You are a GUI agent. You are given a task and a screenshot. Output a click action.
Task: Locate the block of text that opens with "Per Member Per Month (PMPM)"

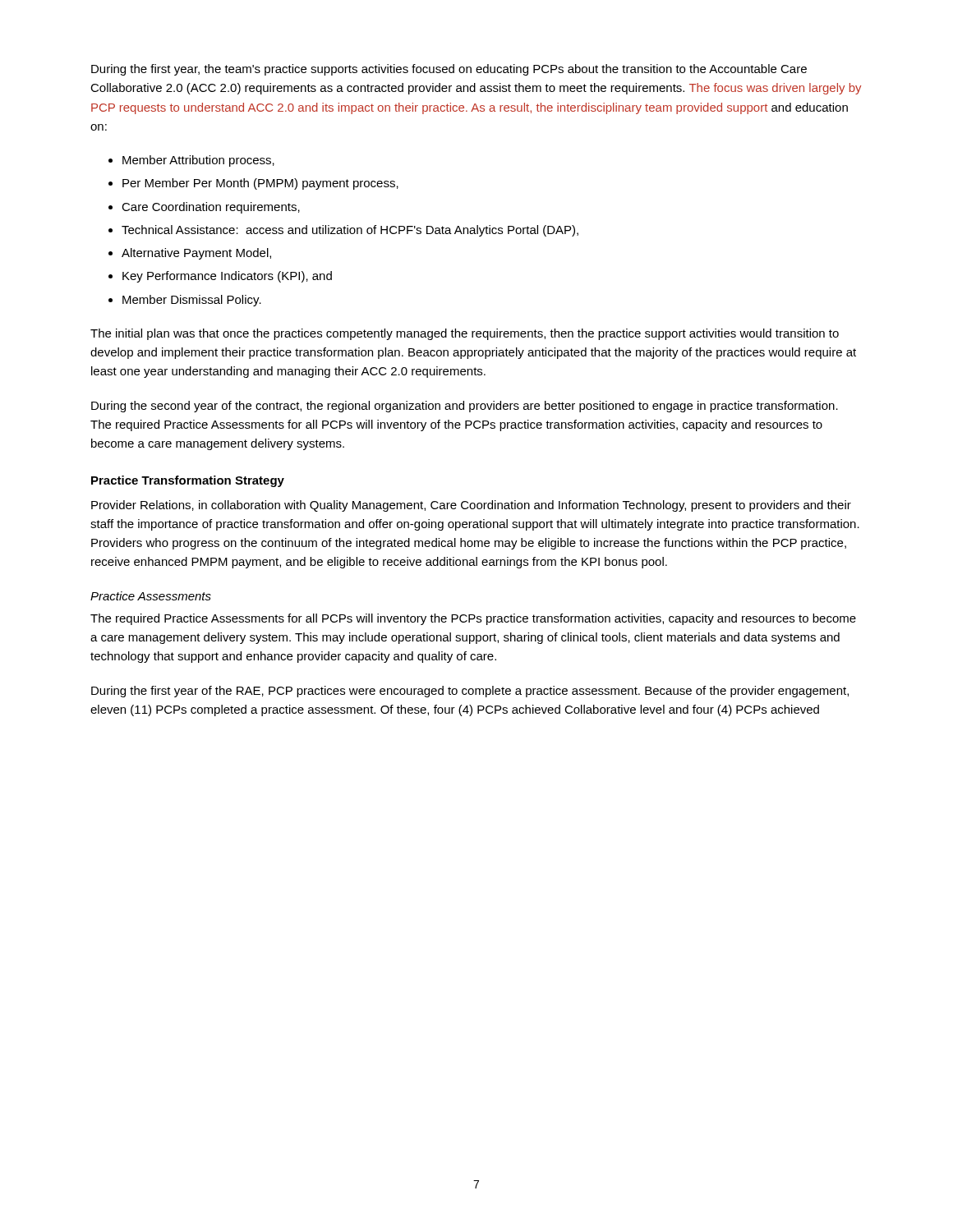click(260, 183)
